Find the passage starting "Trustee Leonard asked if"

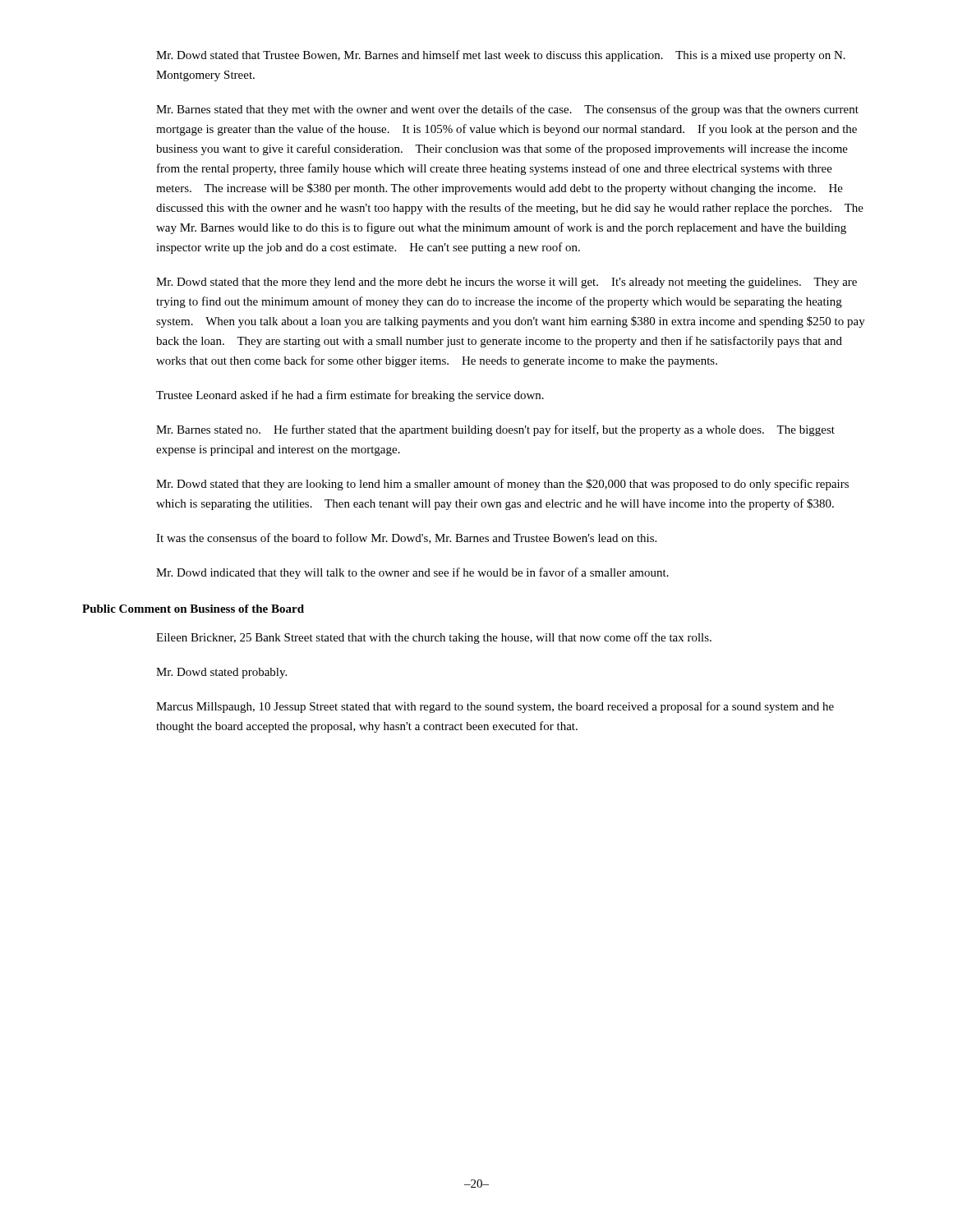(x=350, y=395)
